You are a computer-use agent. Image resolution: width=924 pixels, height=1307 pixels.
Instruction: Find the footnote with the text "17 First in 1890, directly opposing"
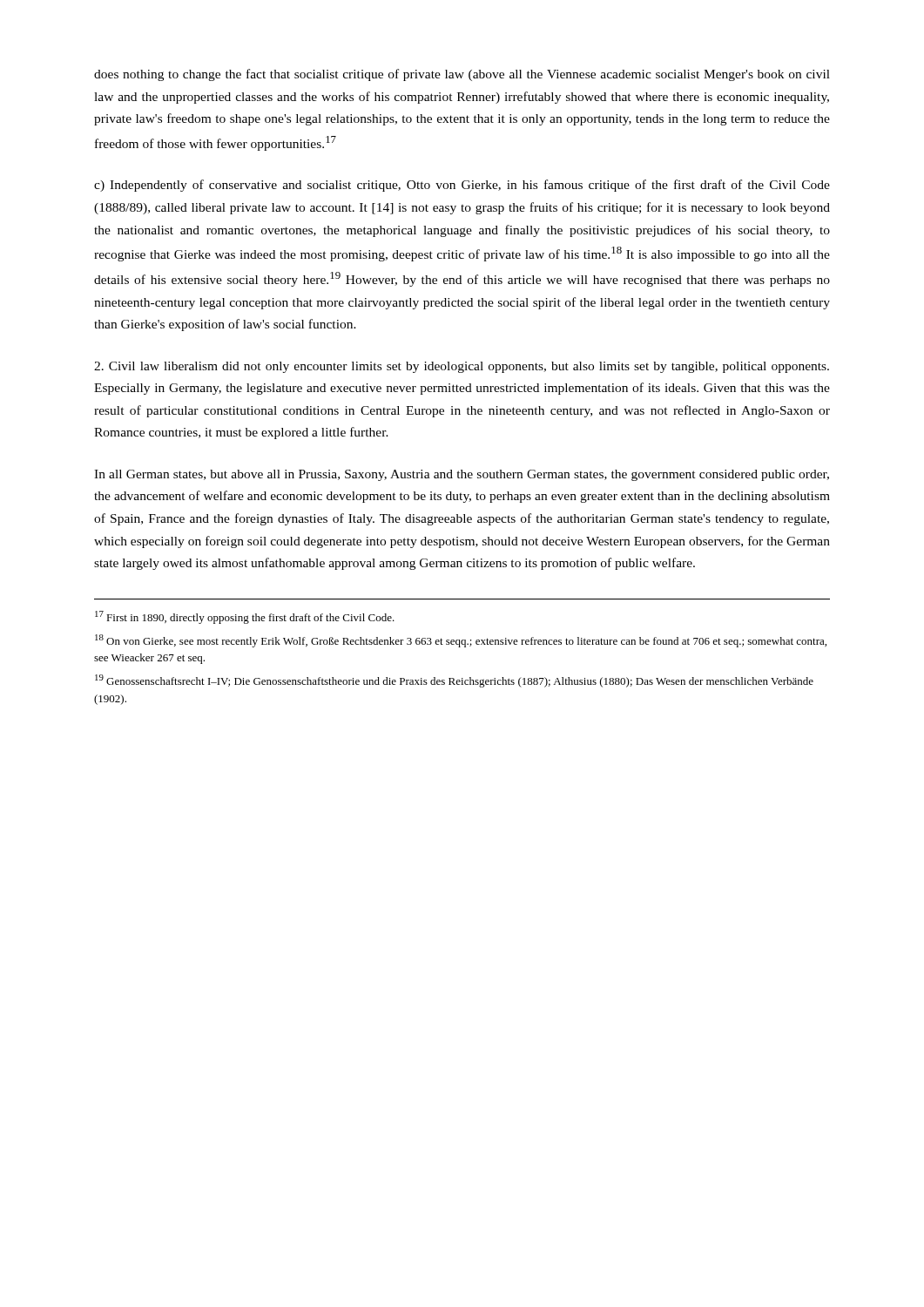(x=244, y=616)
